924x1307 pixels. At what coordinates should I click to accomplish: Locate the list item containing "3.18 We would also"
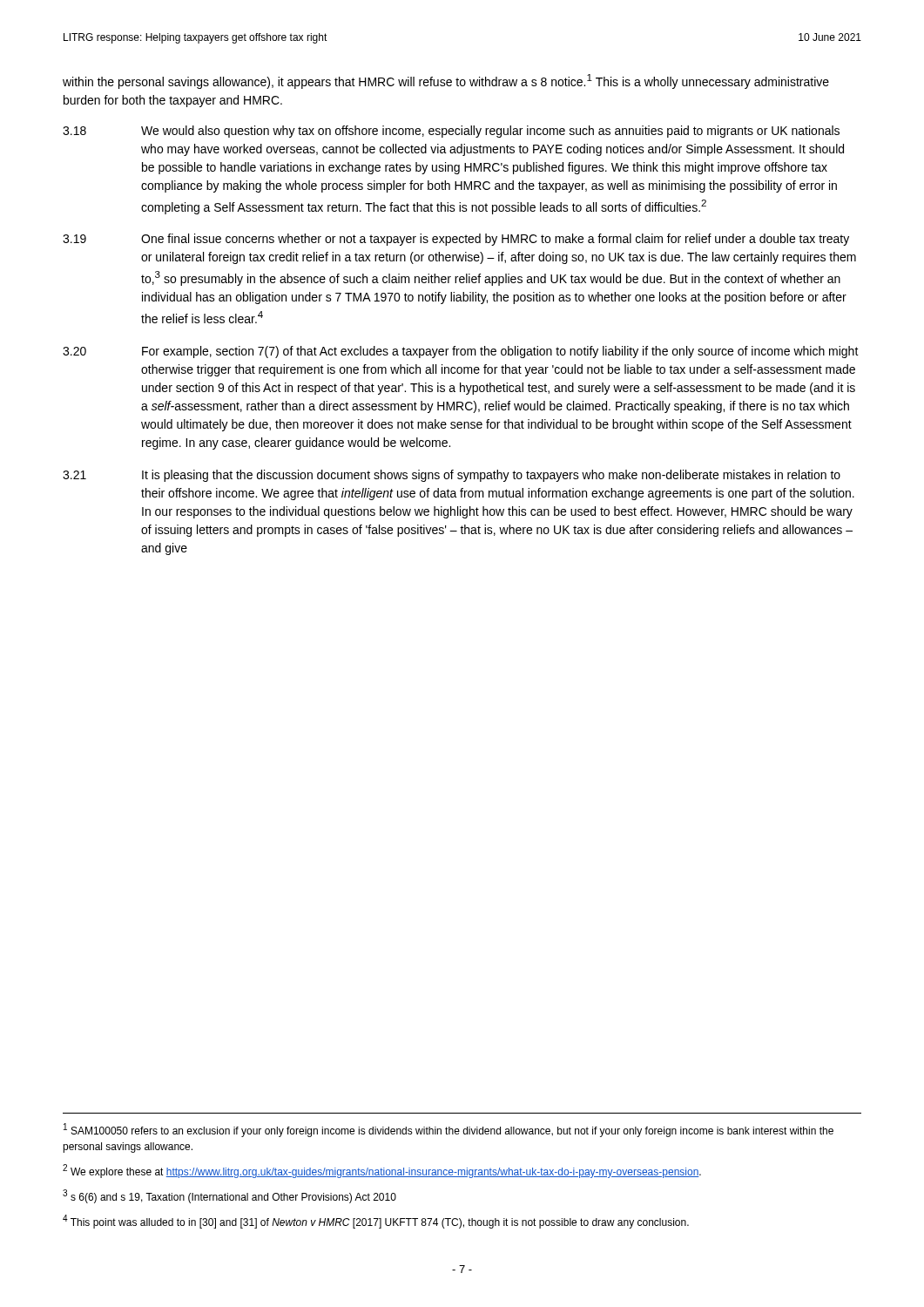462,169
